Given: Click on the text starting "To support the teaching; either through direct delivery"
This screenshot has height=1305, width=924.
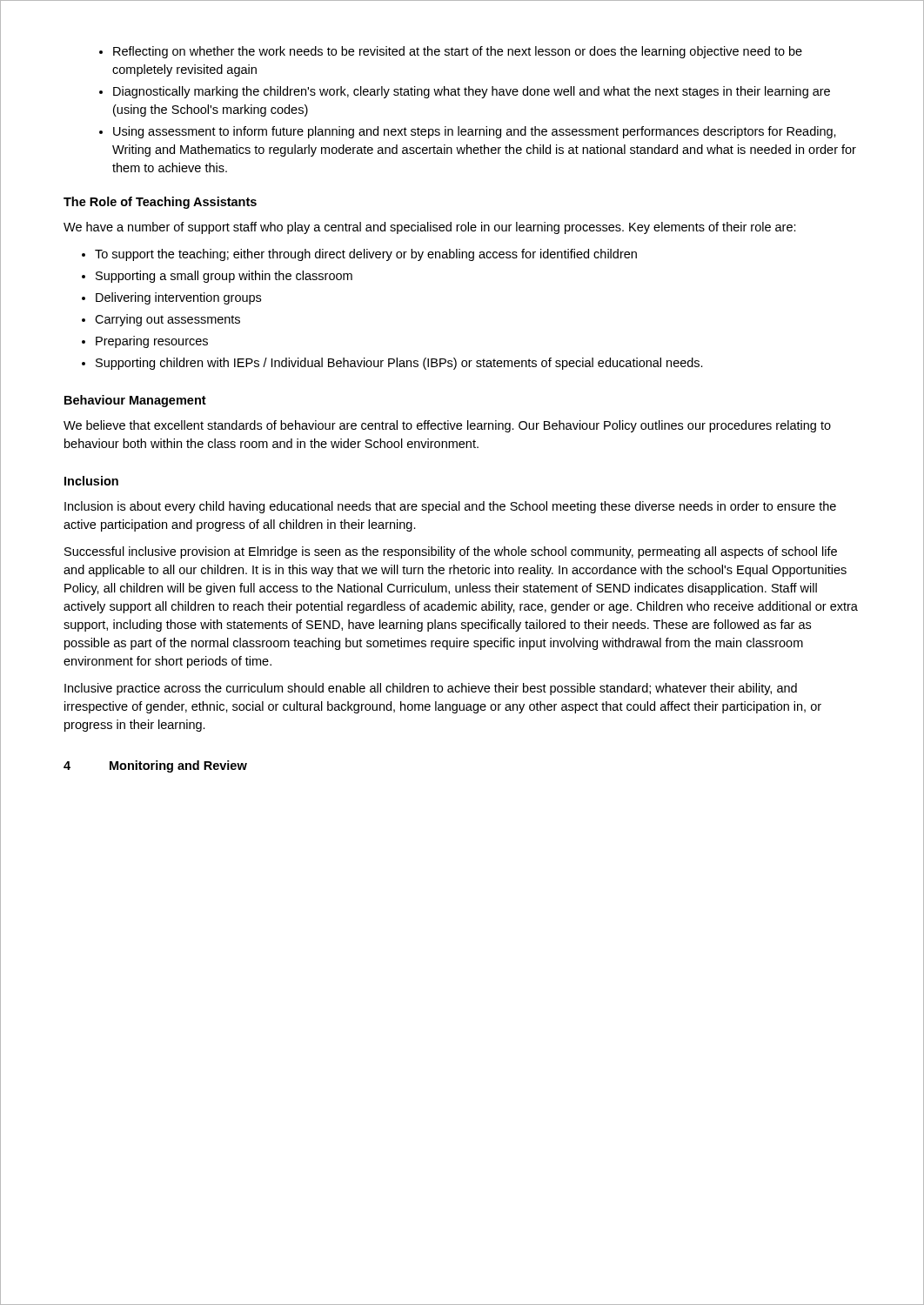Looking at the screenshot, I should (478, 255).
